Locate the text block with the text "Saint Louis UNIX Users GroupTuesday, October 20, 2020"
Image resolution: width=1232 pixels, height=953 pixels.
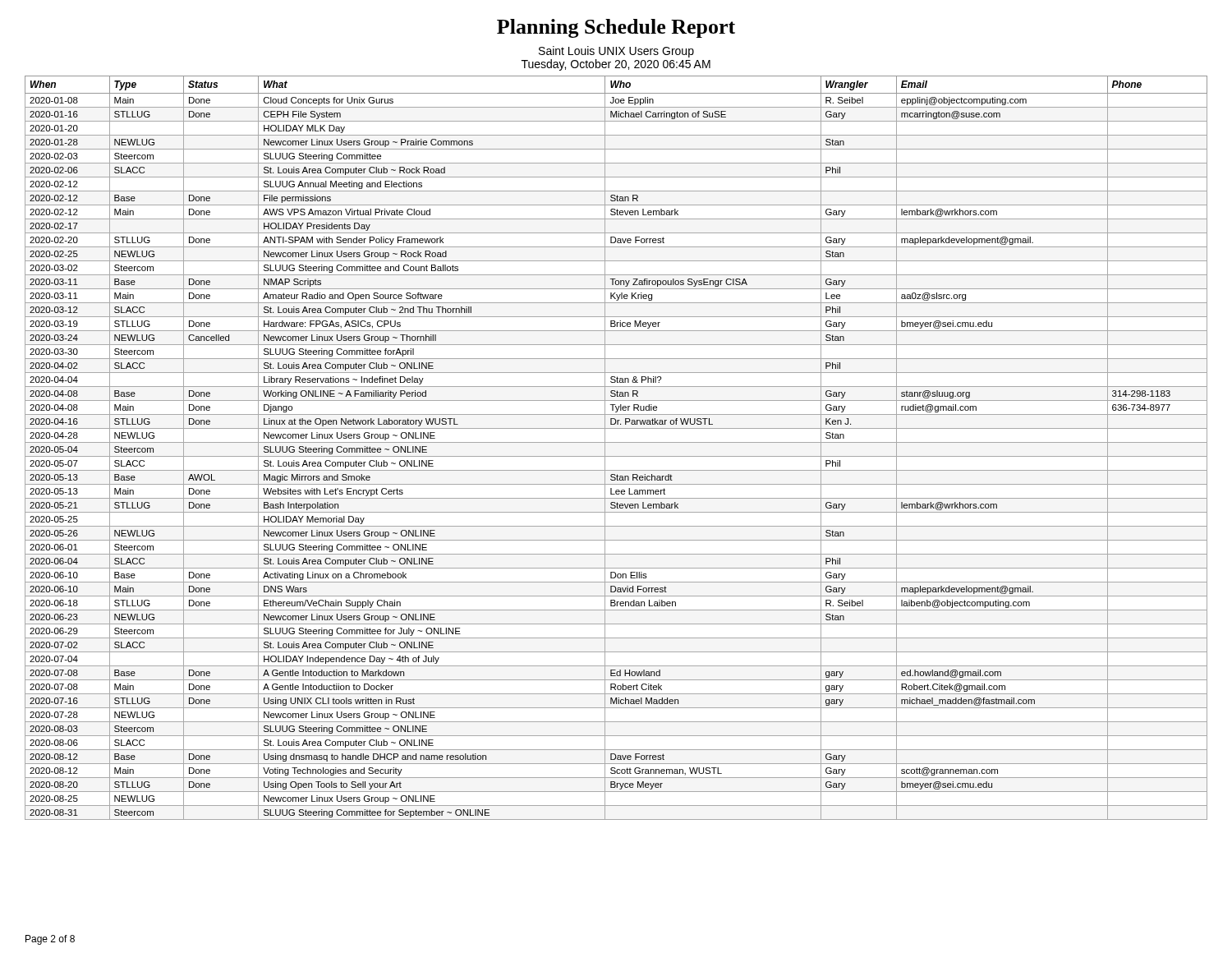coord(616,58)
